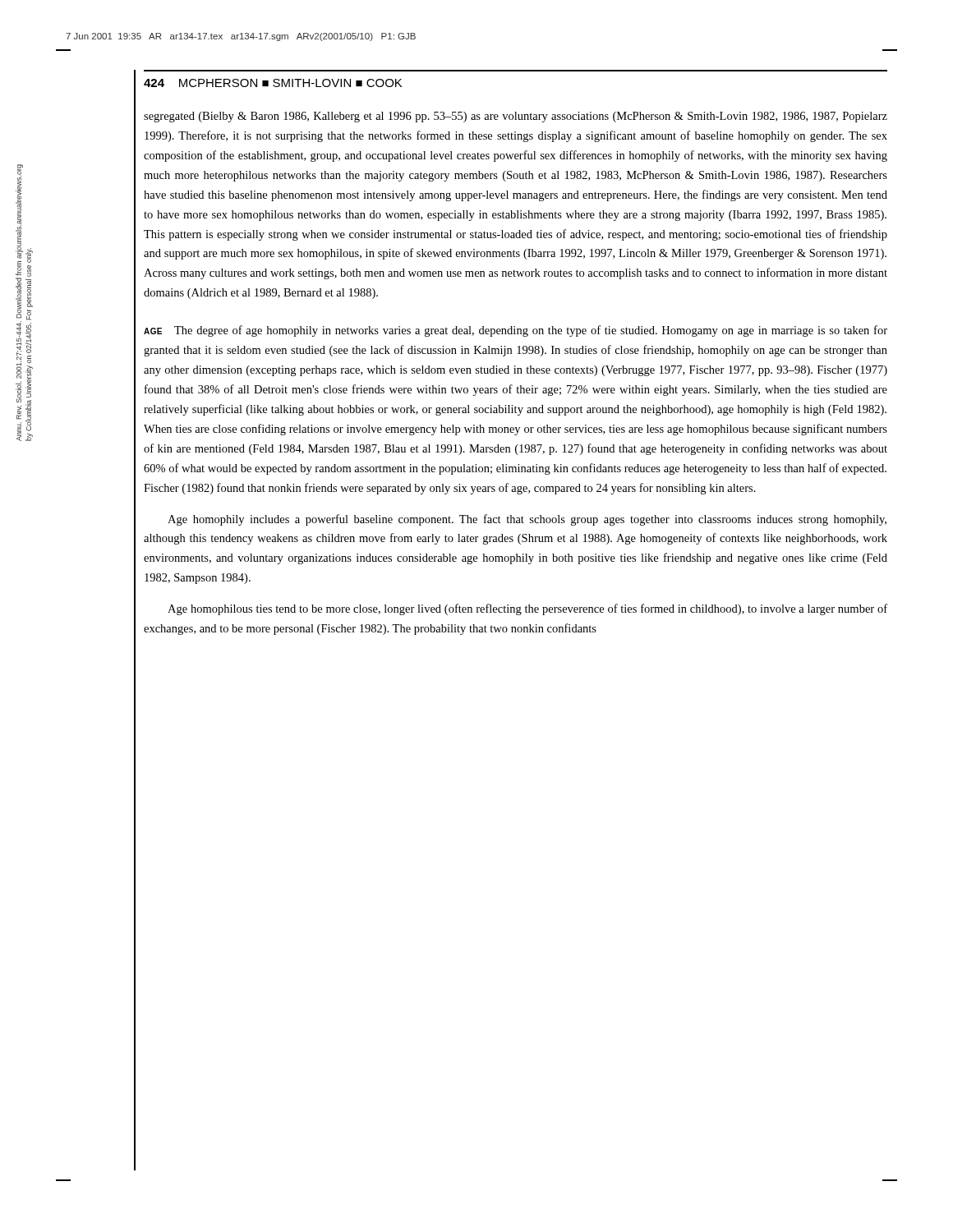Select the text block that says "age The degree of age"
The image size is (953, 1232).
point(516,410)
